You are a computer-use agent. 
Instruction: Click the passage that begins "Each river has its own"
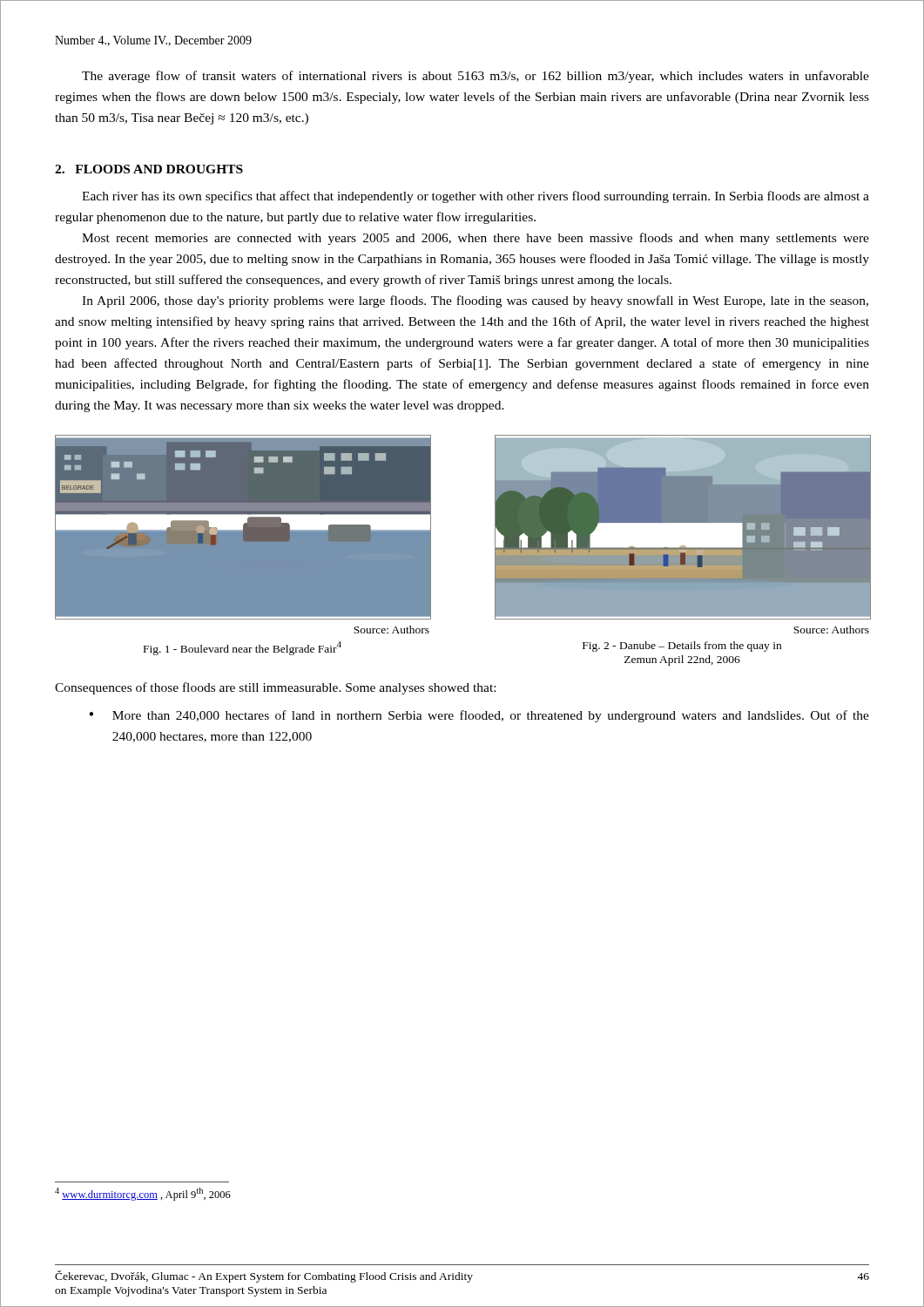462,301
